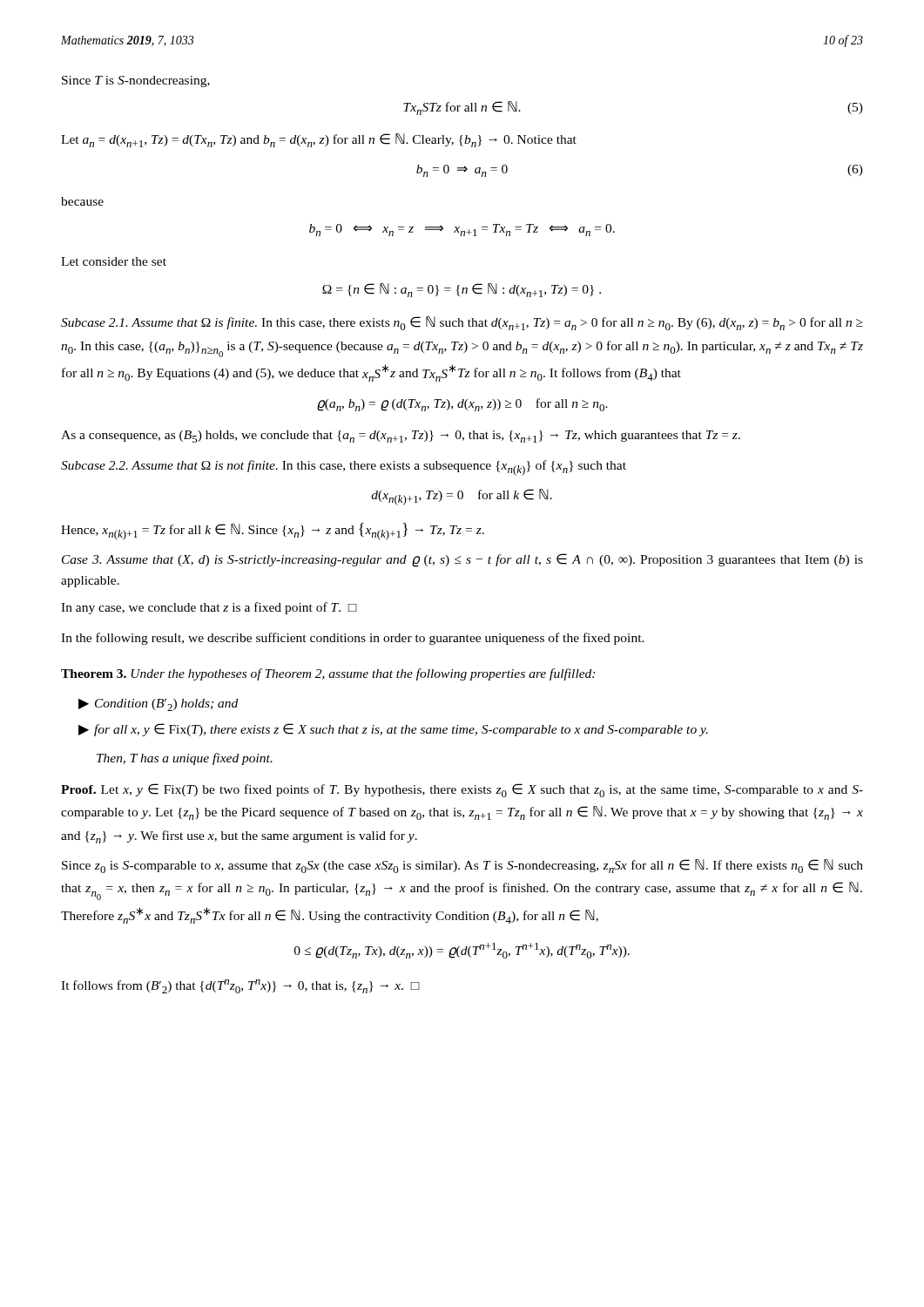Locate the text block that reads "Hence, xn(k)+1 = Tz for"
The width and height of the screenshot is (924, 1307).
coord(273,530)
